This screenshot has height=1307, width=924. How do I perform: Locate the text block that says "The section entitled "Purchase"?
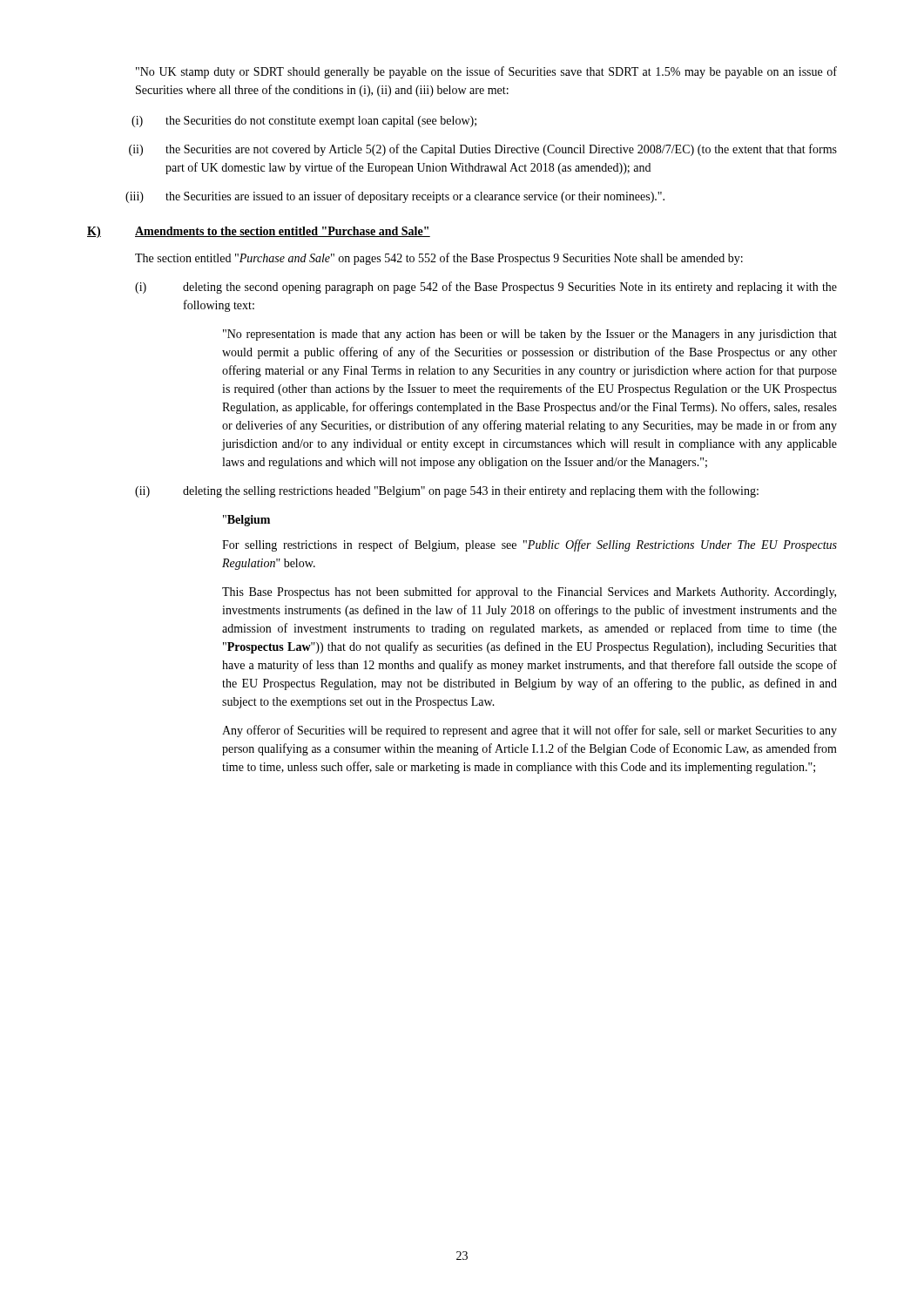point(439,258)
